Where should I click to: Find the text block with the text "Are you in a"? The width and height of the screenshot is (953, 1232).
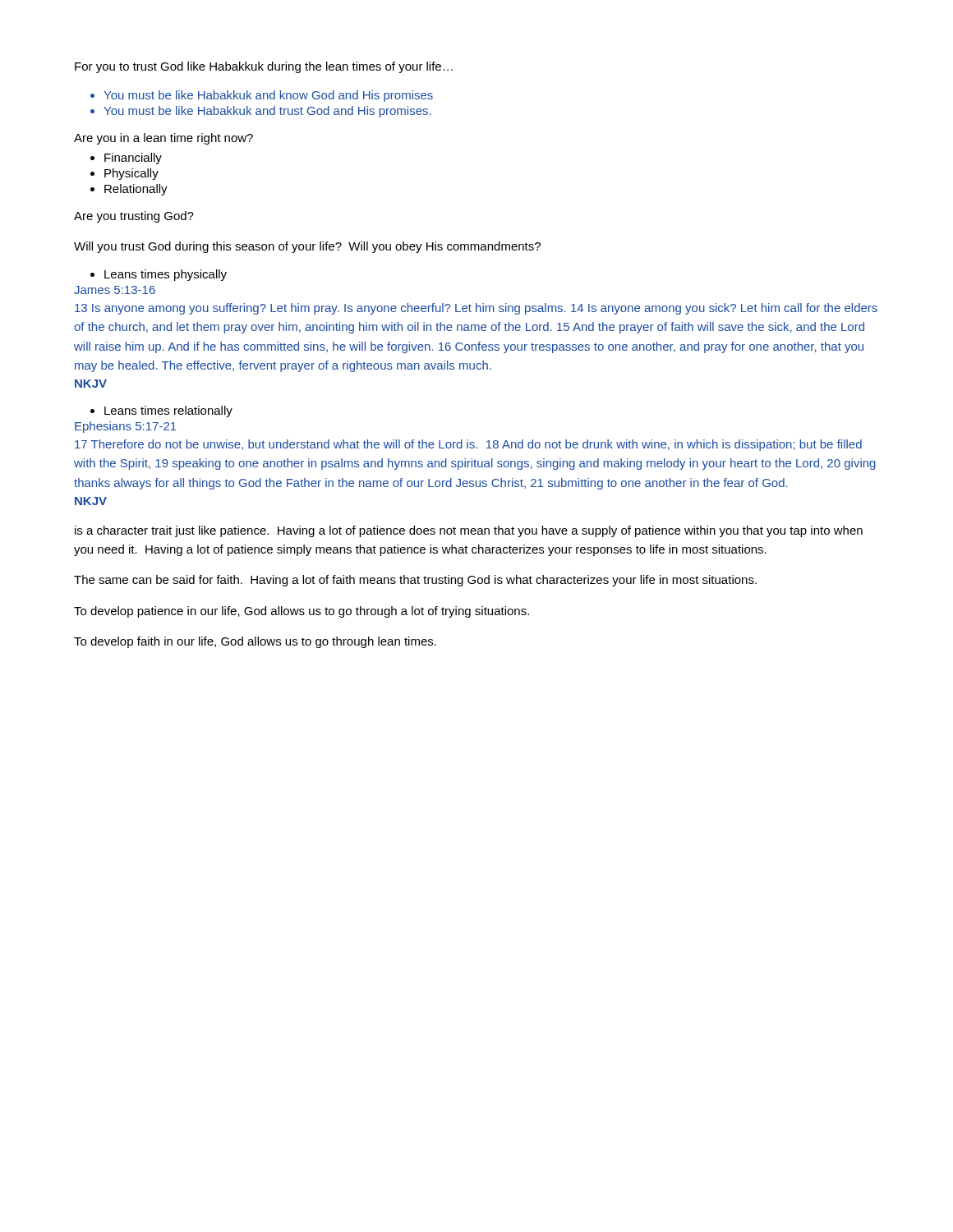tap(164, 137)
